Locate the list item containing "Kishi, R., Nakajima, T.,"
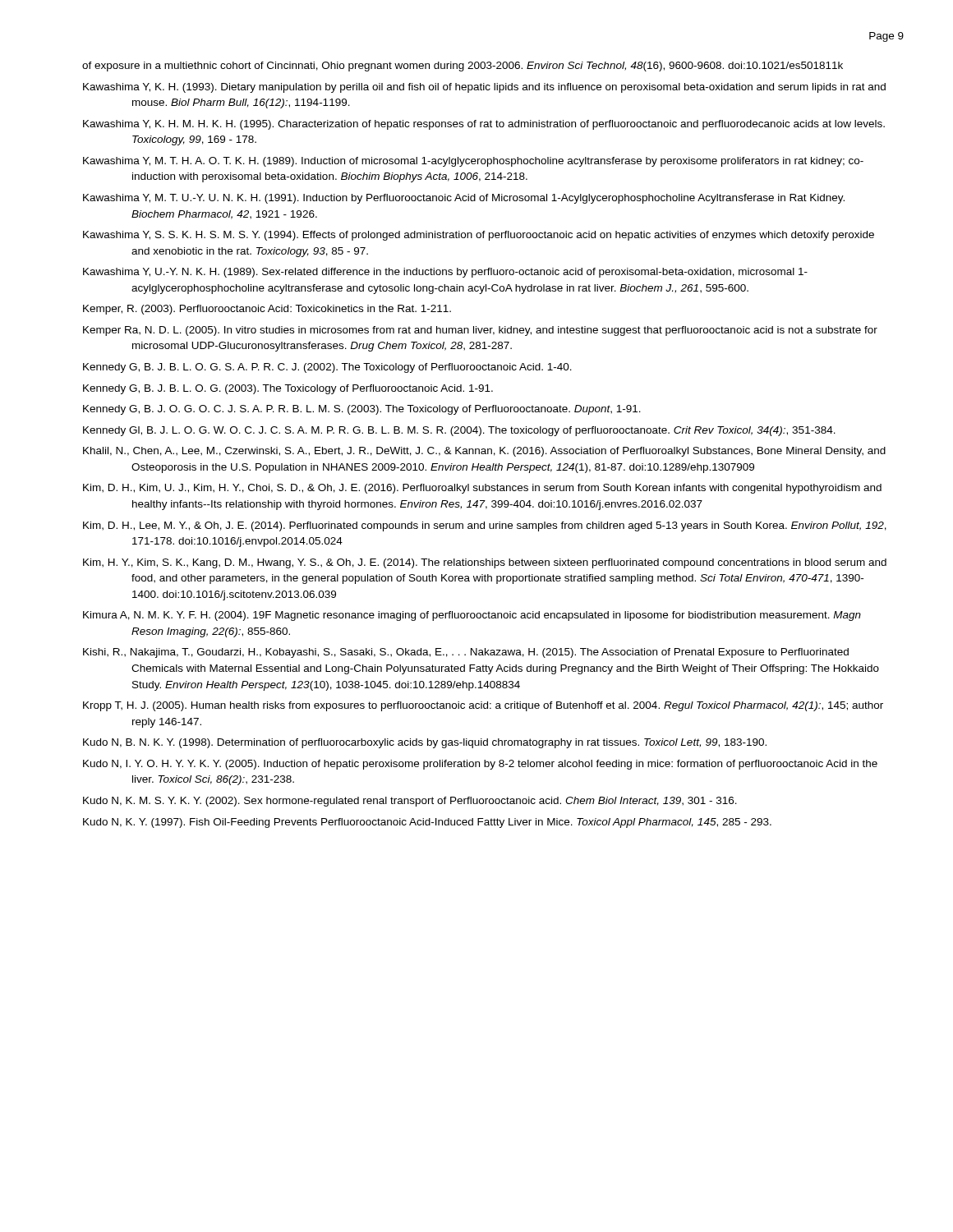 click(x=481, y=668)
